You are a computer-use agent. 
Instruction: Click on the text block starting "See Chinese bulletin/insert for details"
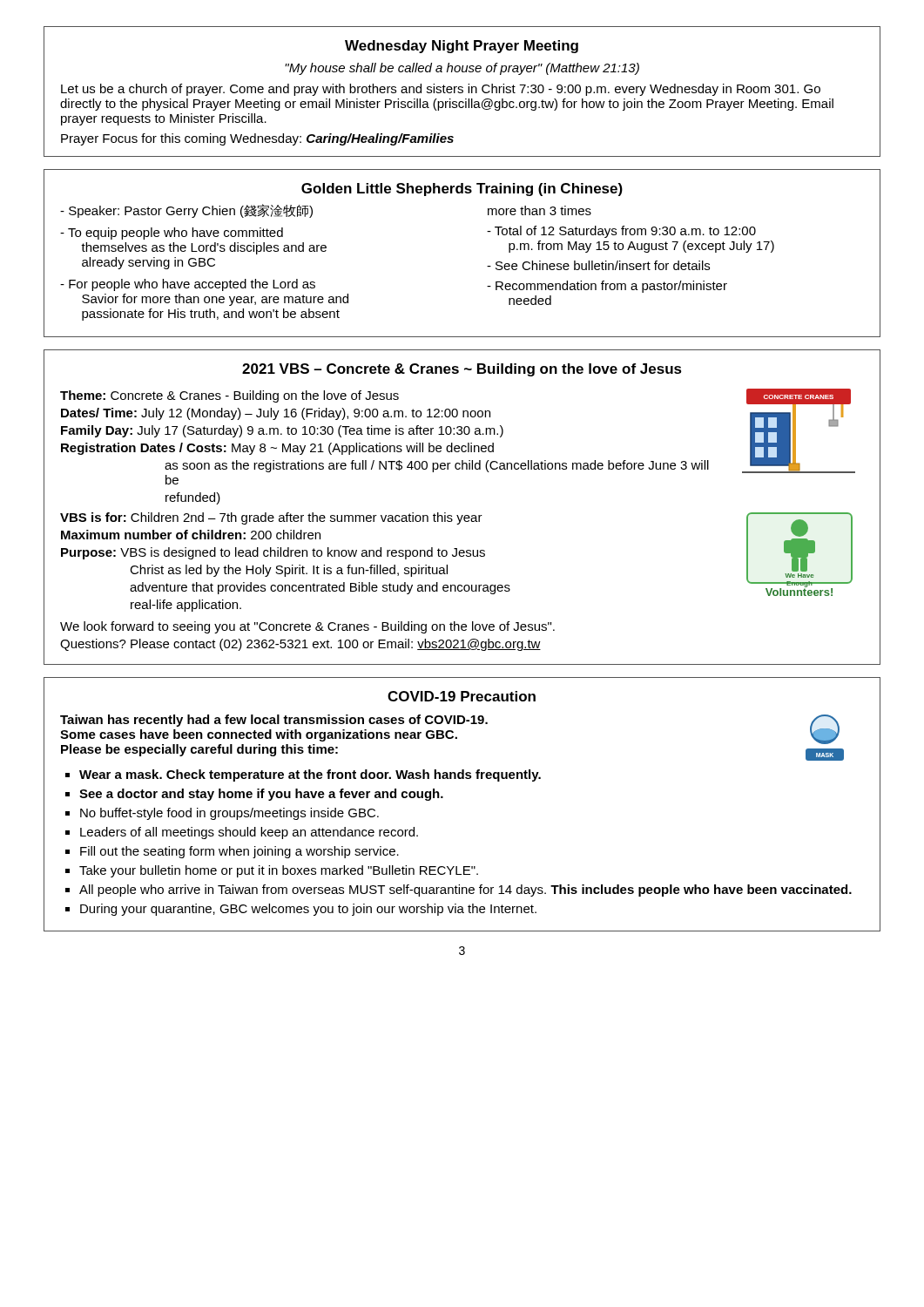[x=599, y=265]
